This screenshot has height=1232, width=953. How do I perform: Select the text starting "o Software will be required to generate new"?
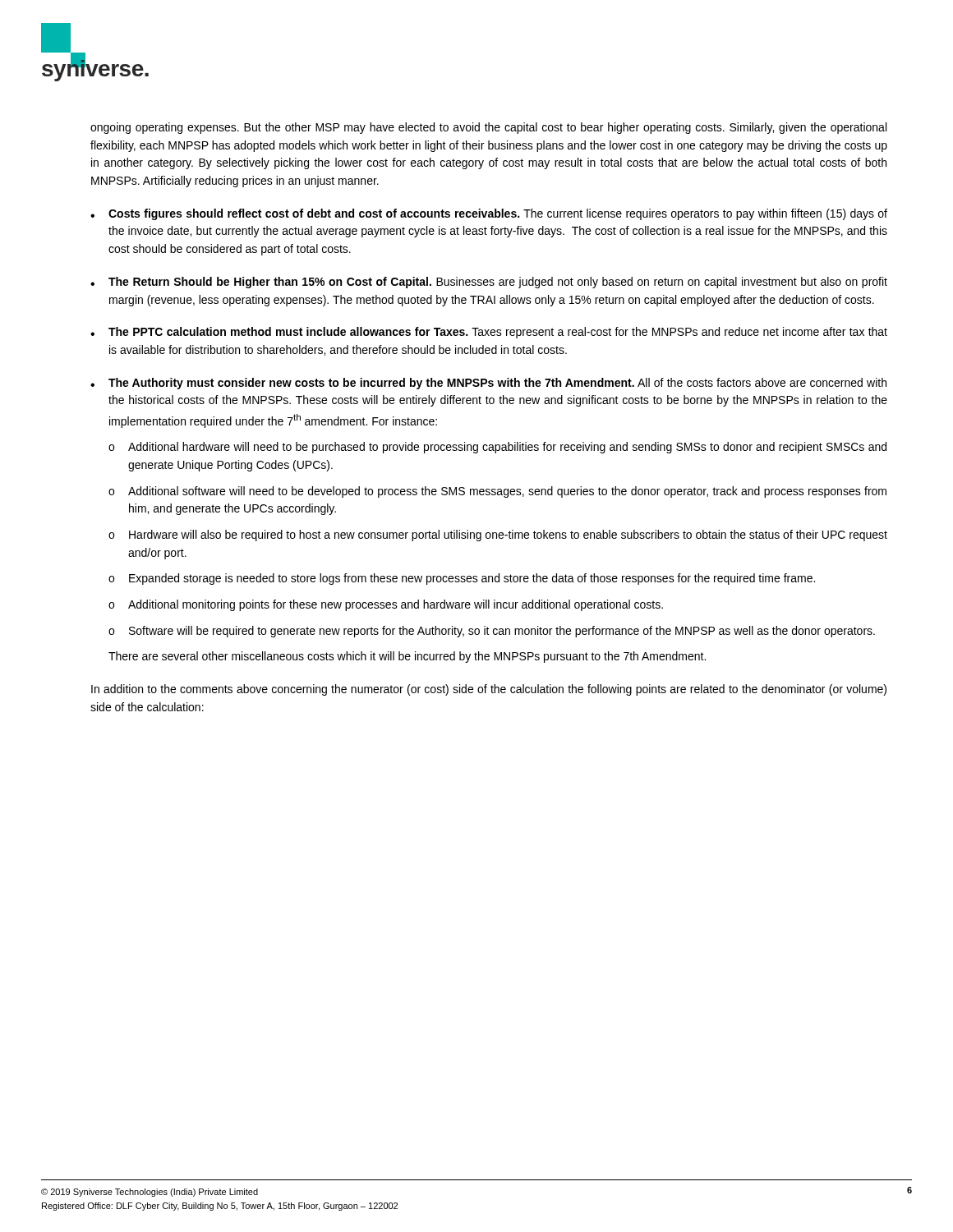[x=498, y=631]
